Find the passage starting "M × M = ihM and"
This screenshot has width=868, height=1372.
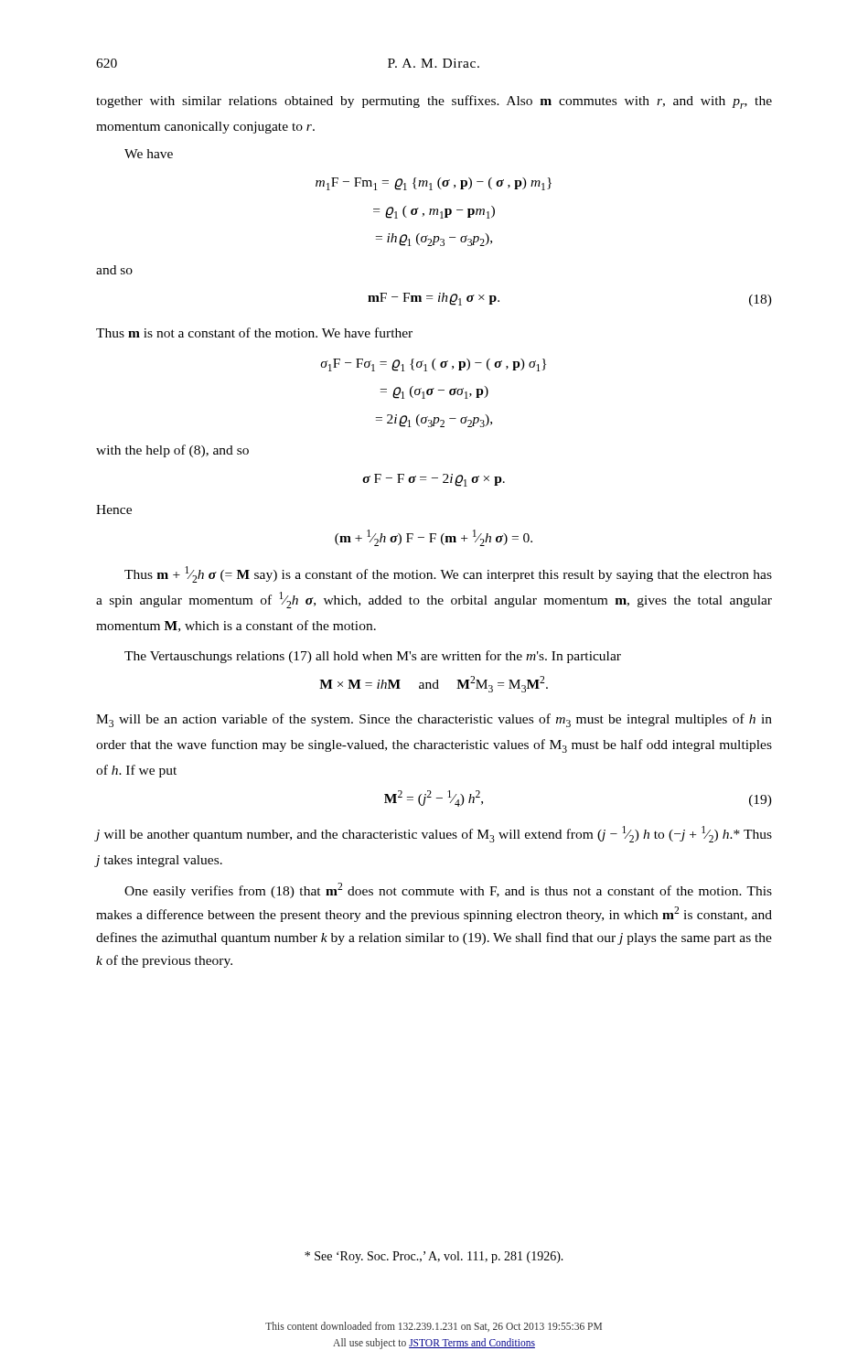[x=434, y=685]
